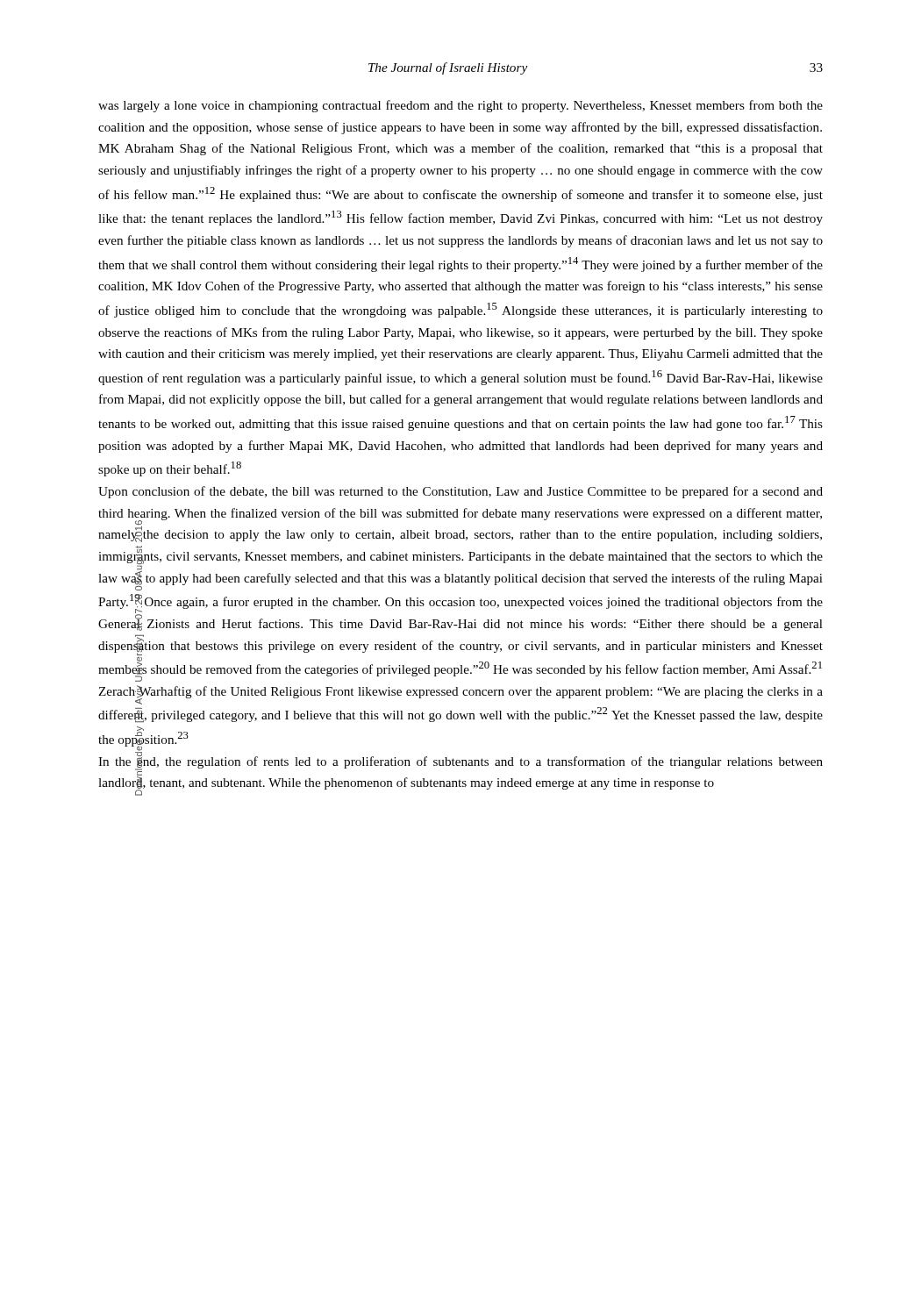Point to the block starting "Upon conclusion of the debate, the bill was"
921x1316 pixels.
460,616
